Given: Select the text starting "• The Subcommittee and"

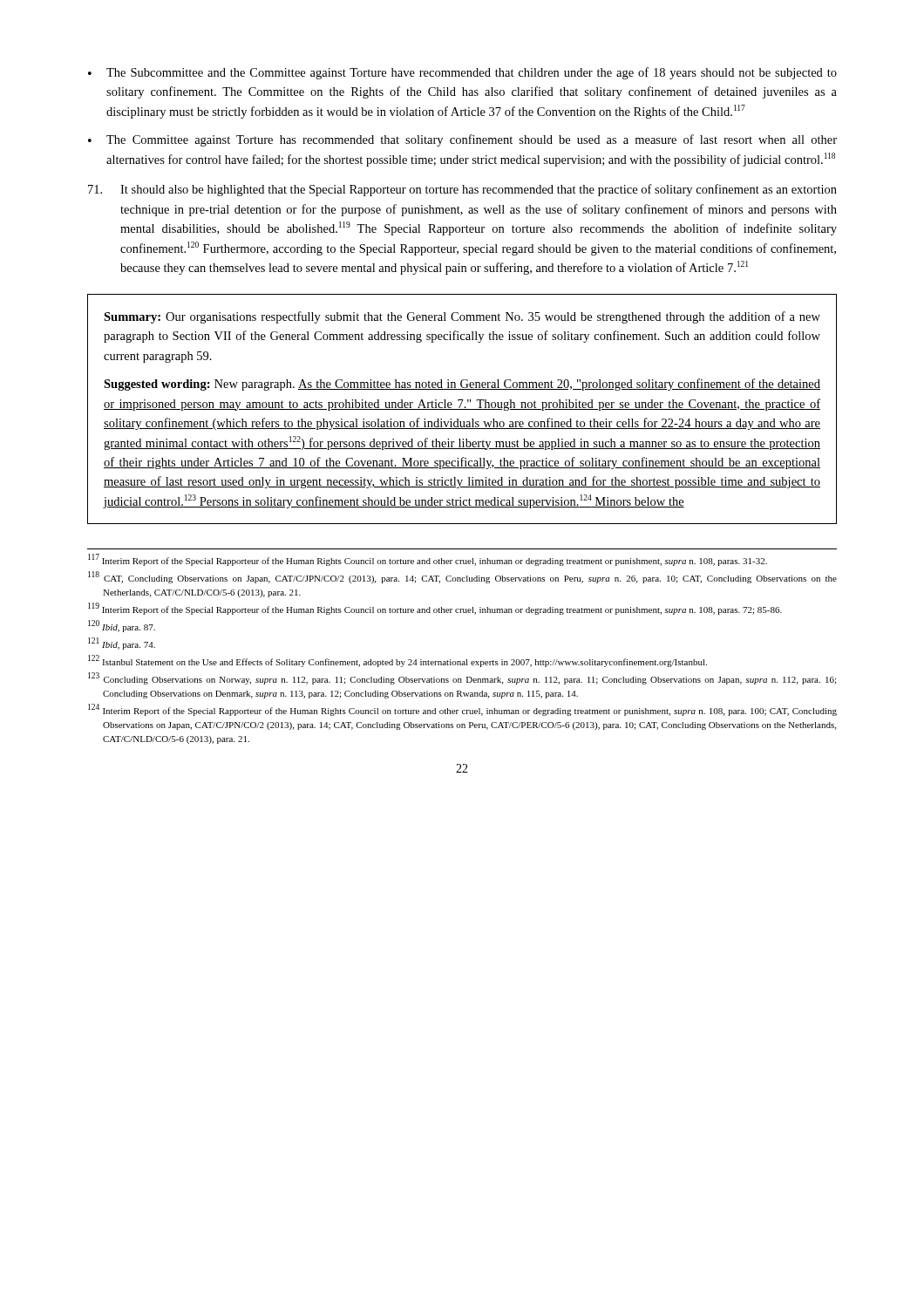Looking at the screenshot, I should [x=462, y=92].
